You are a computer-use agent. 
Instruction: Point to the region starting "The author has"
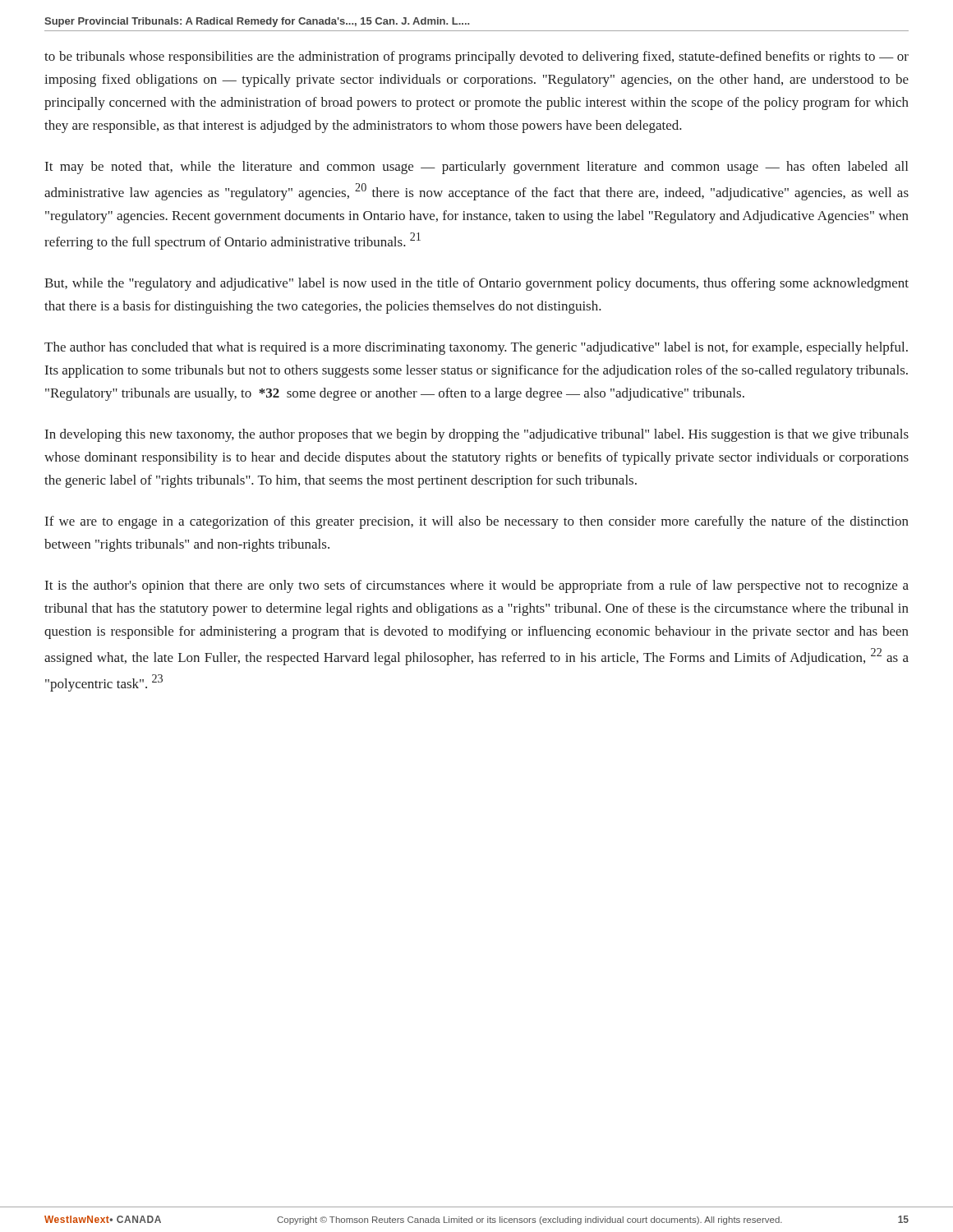476,370
